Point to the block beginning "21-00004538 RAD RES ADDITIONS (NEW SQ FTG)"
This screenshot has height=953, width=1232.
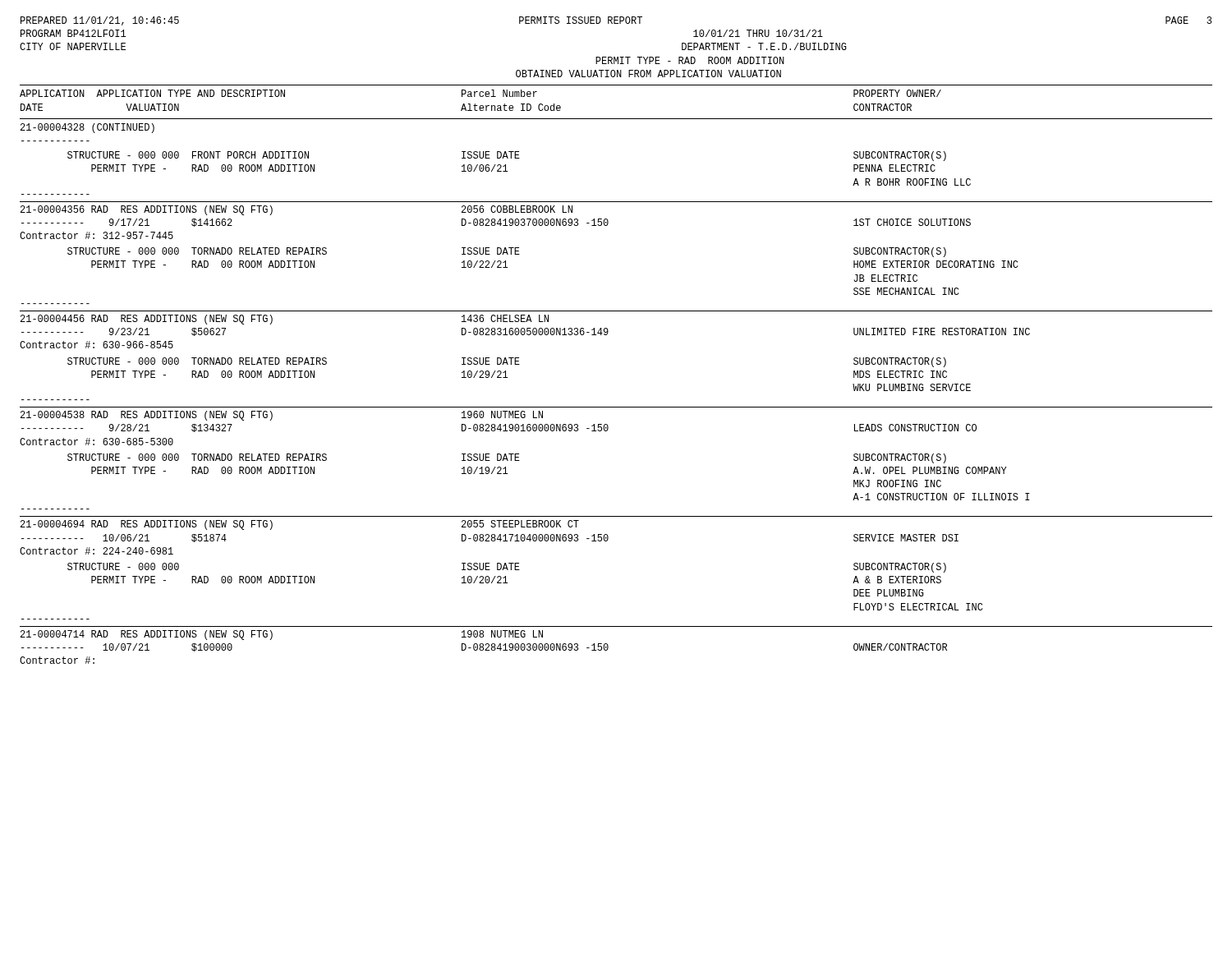click(616, 416)
